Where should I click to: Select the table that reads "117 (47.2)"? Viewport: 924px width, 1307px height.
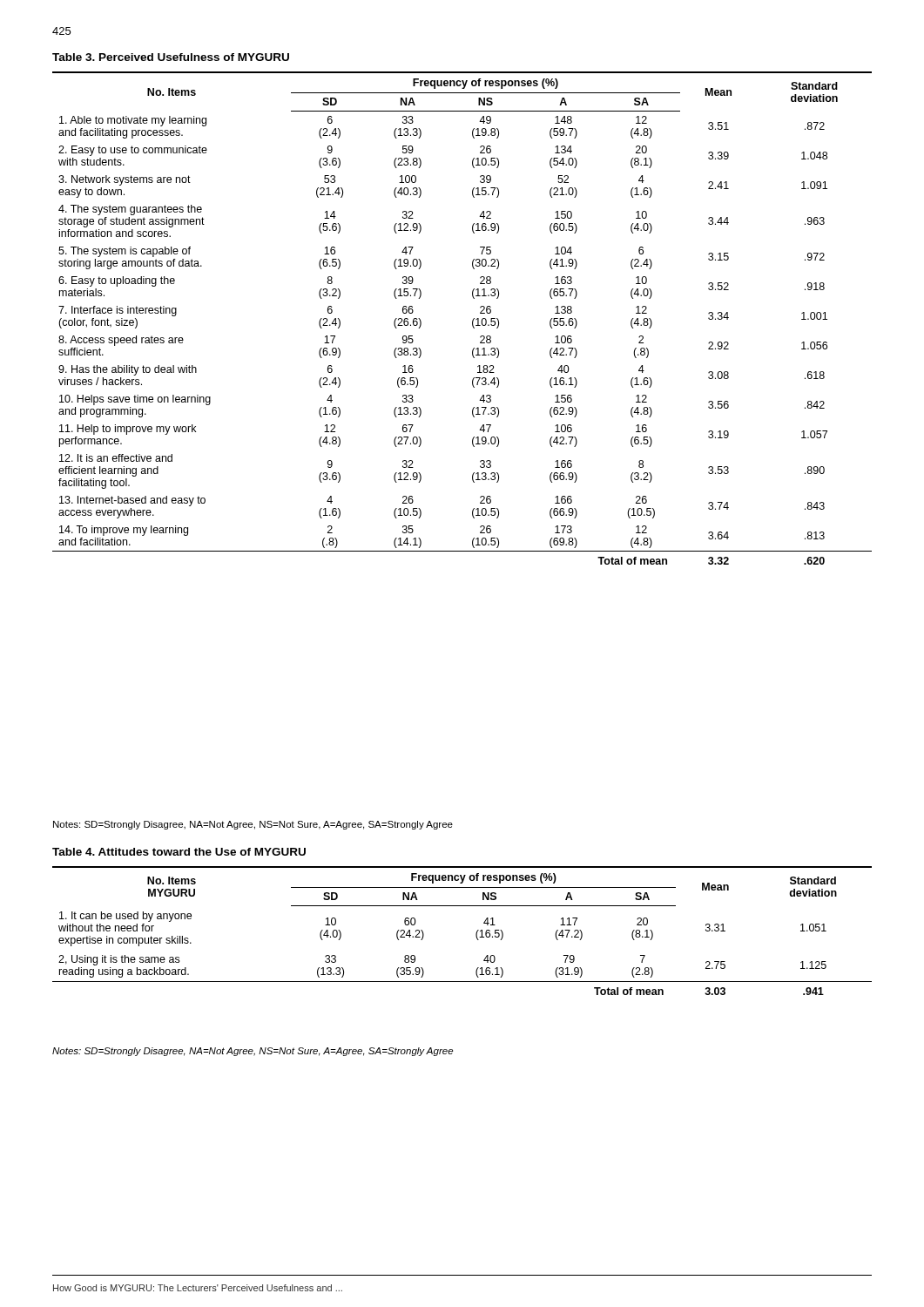(462, 933)
